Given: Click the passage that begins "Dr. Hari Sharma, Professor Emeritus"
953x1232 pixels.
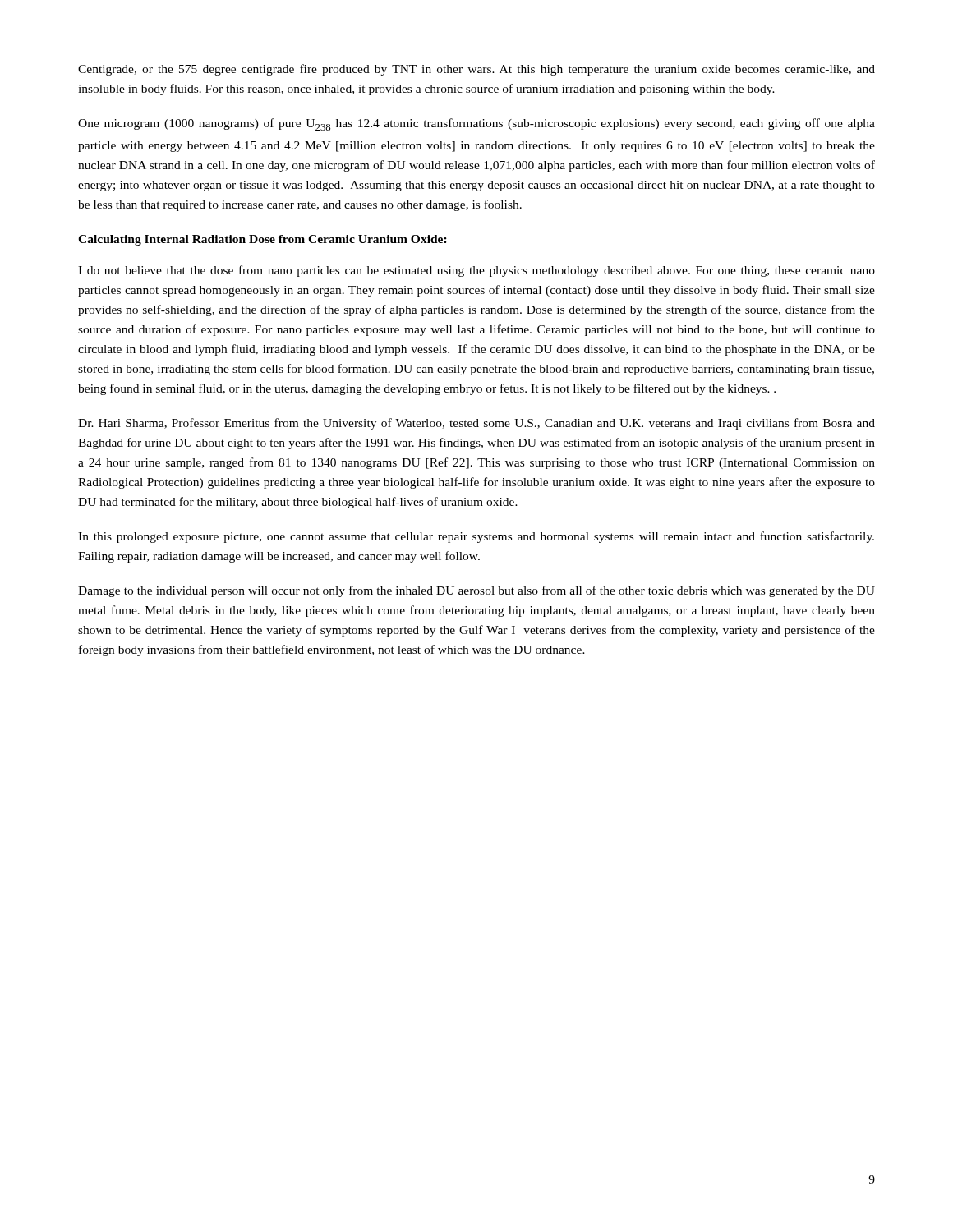Looking at the screenshot, I should click(476, 462).
